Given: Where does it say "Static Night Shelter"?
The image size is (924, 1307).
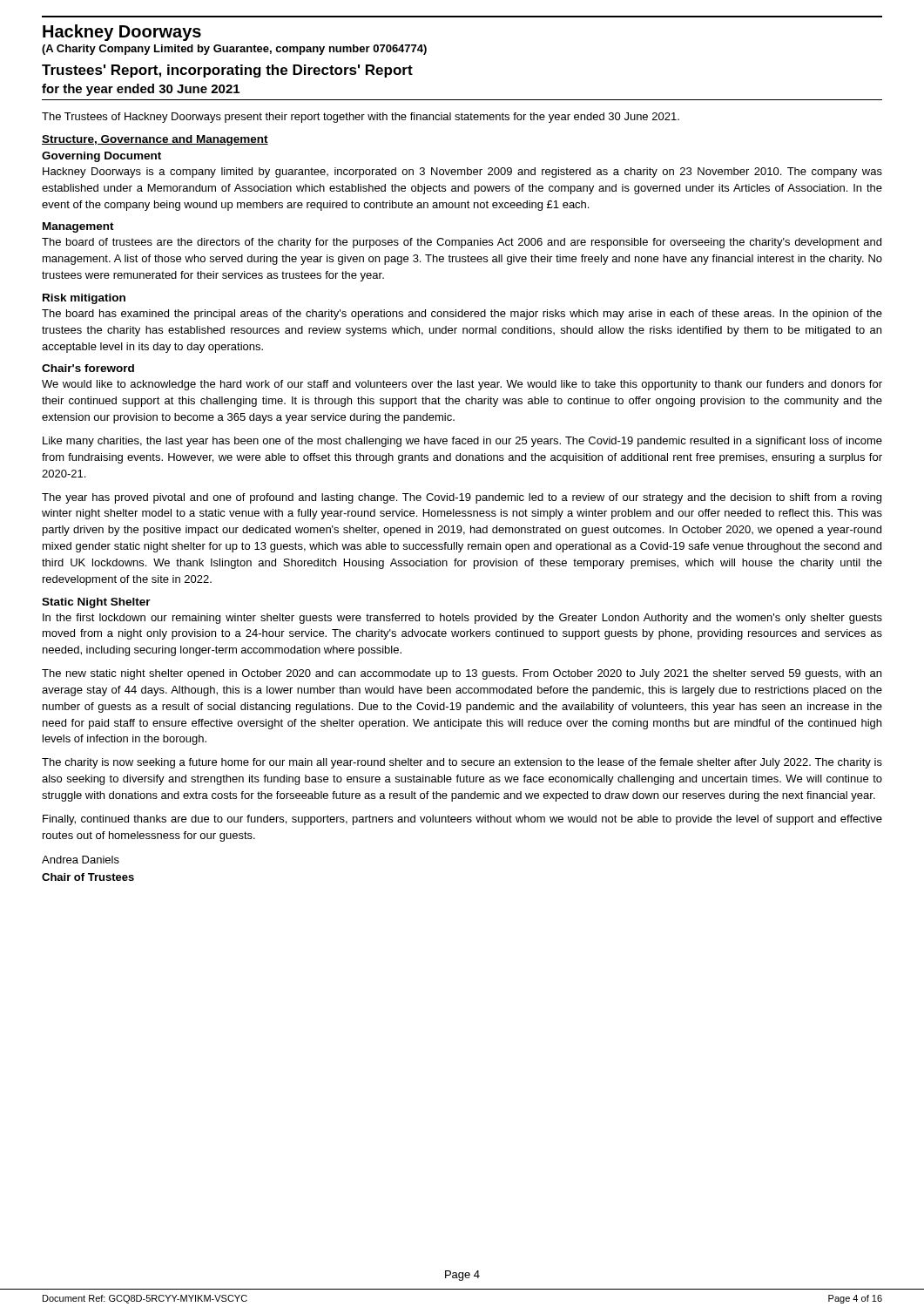Looking at the screenshot, I should (x=96, y=601).
